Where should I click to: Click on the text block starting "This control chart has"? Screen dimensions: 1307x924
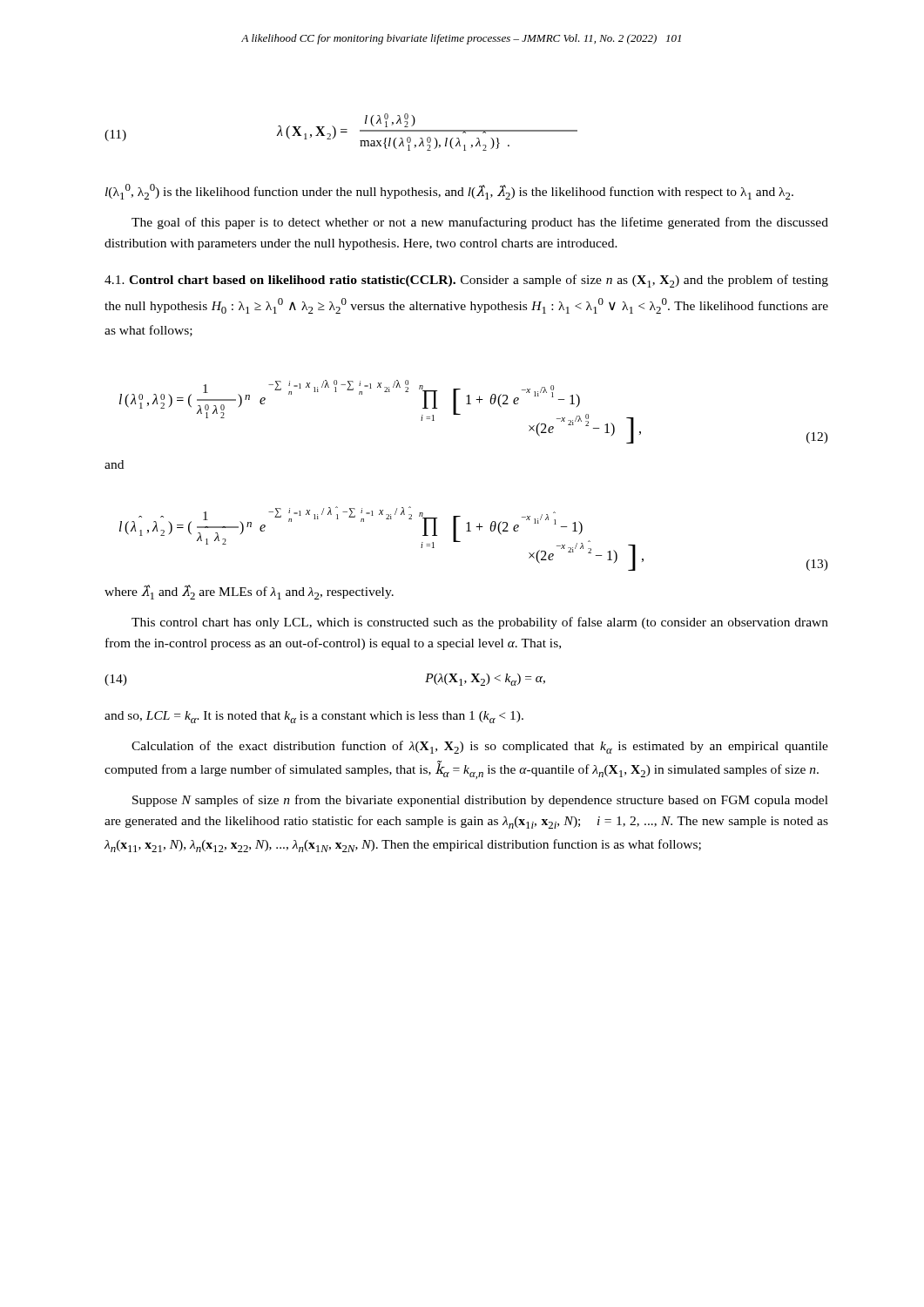coord(466,632)
